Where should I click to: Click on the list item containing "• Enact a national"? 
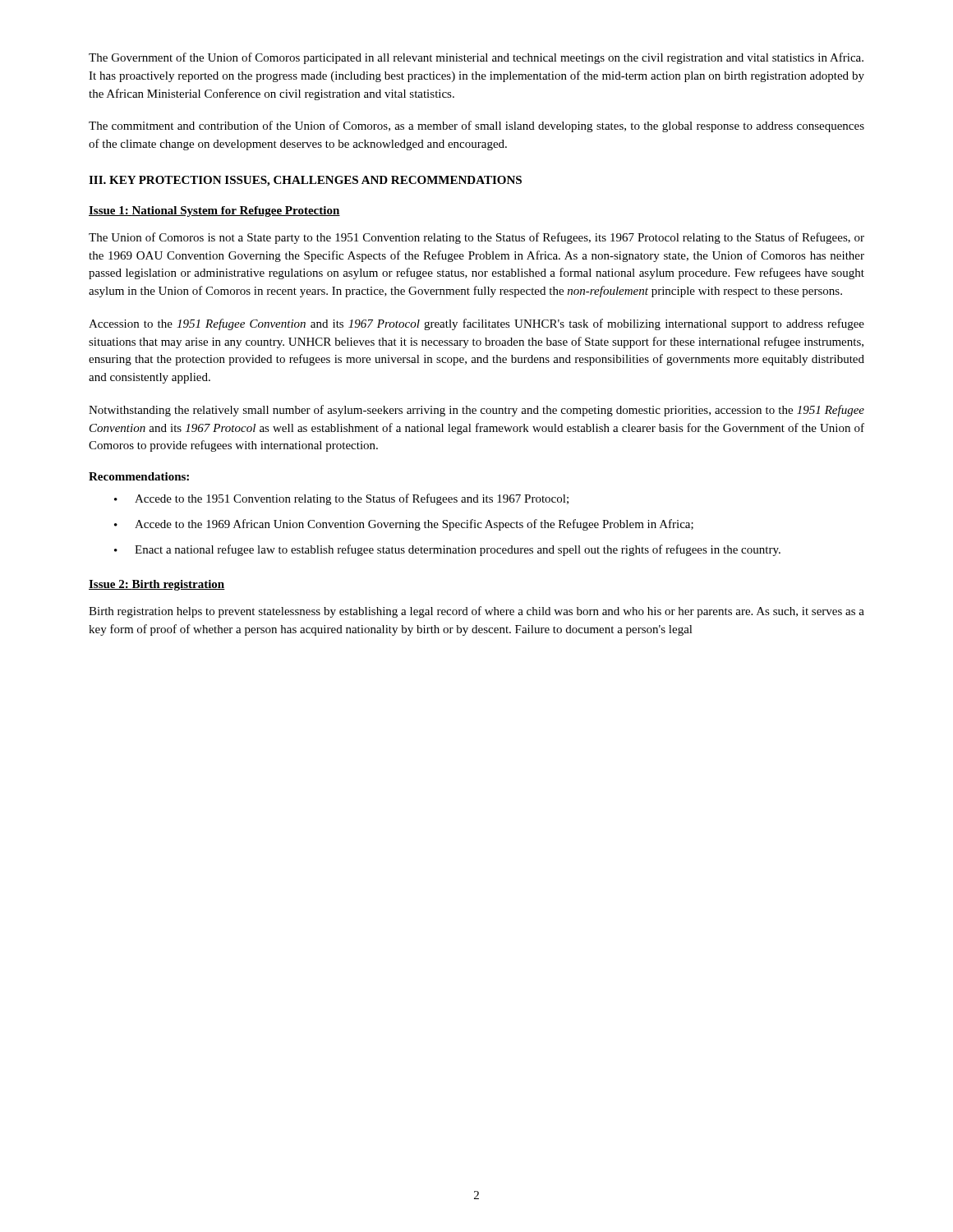pos(489,550)
